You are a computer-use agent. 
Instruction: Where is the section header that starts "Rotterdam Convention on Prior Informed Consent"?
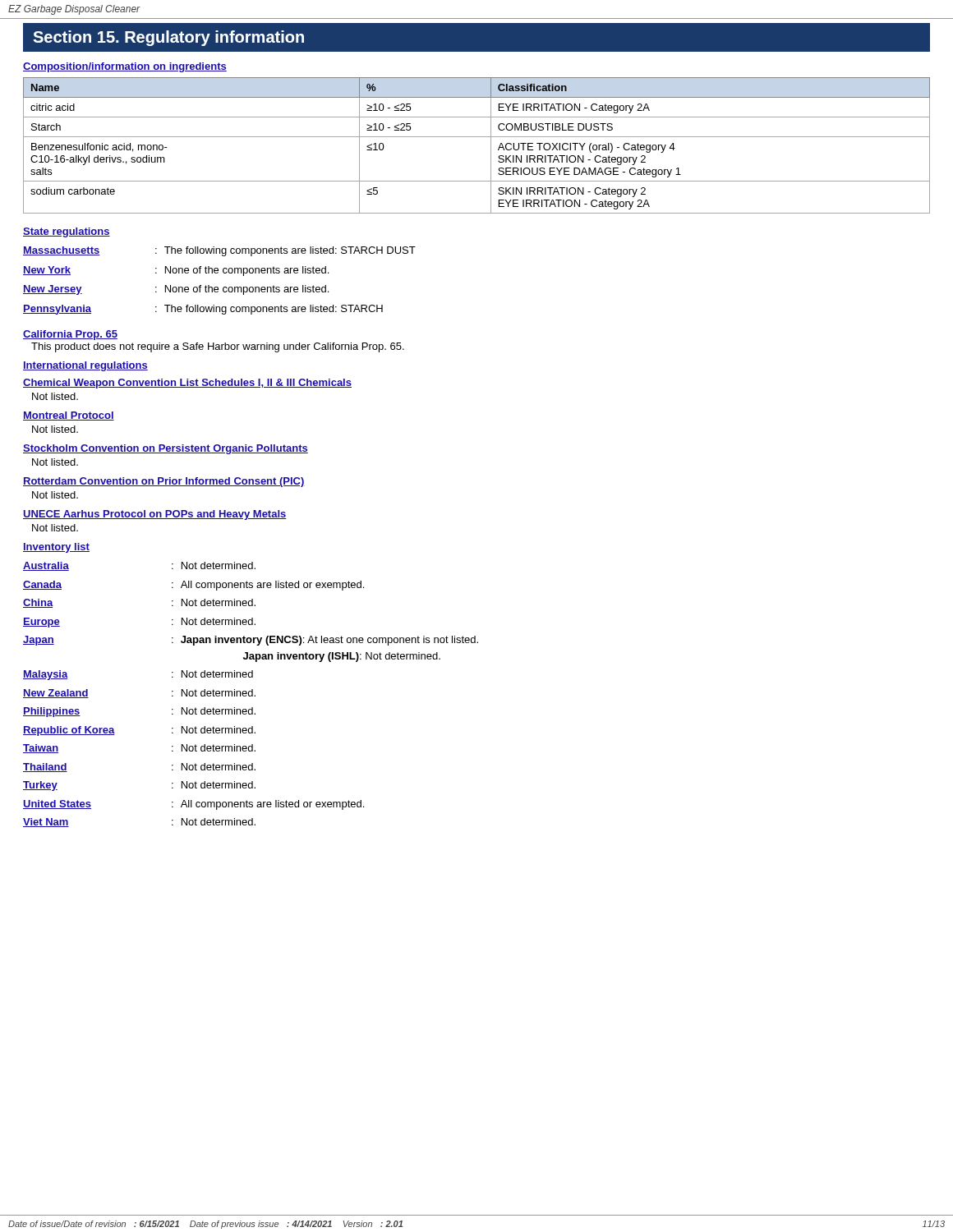(x=164, y=481)
